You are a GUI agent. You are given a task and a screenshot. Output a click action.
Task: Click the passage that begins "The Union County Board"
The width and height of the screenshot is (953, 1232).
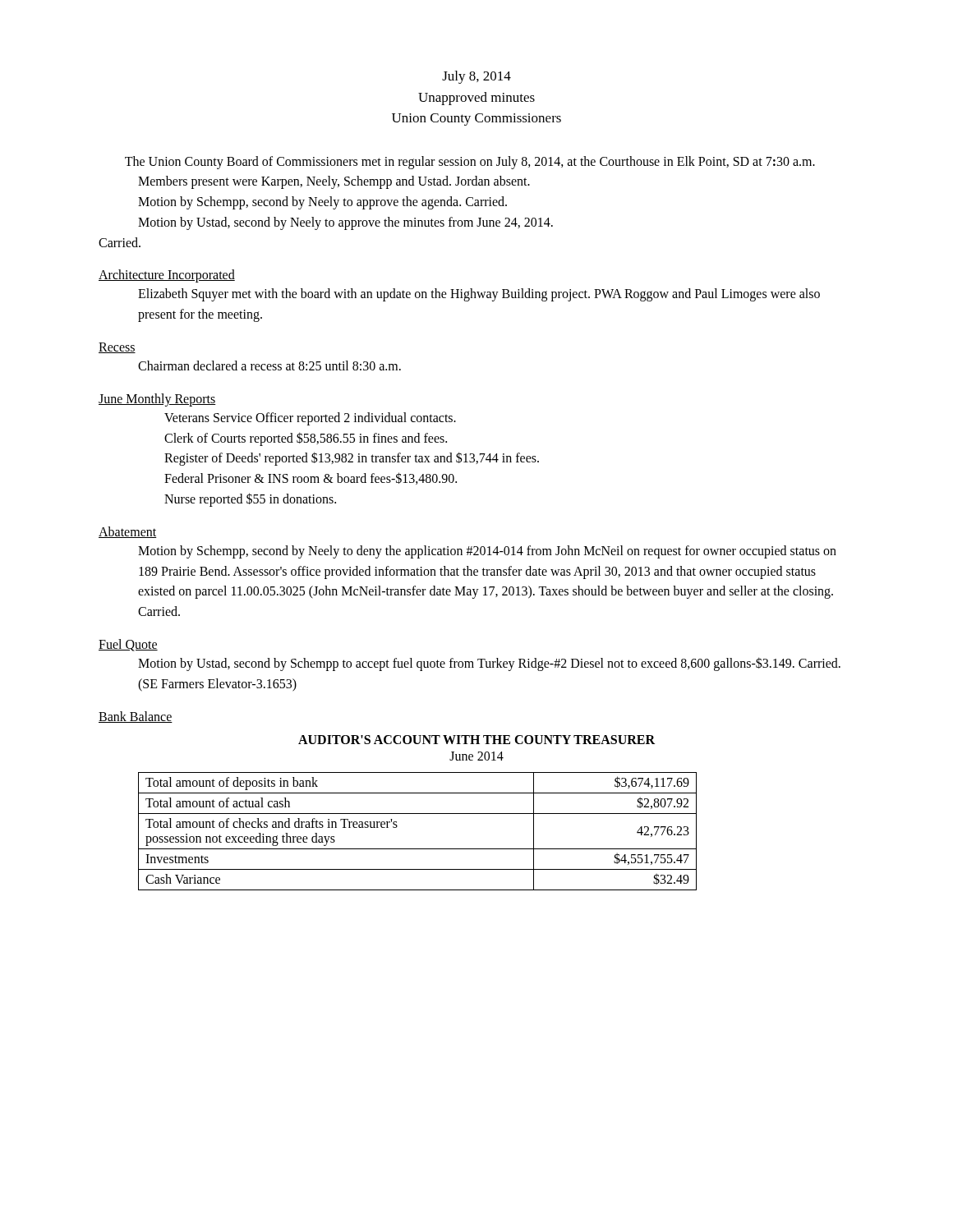click(x=476, y=202)
